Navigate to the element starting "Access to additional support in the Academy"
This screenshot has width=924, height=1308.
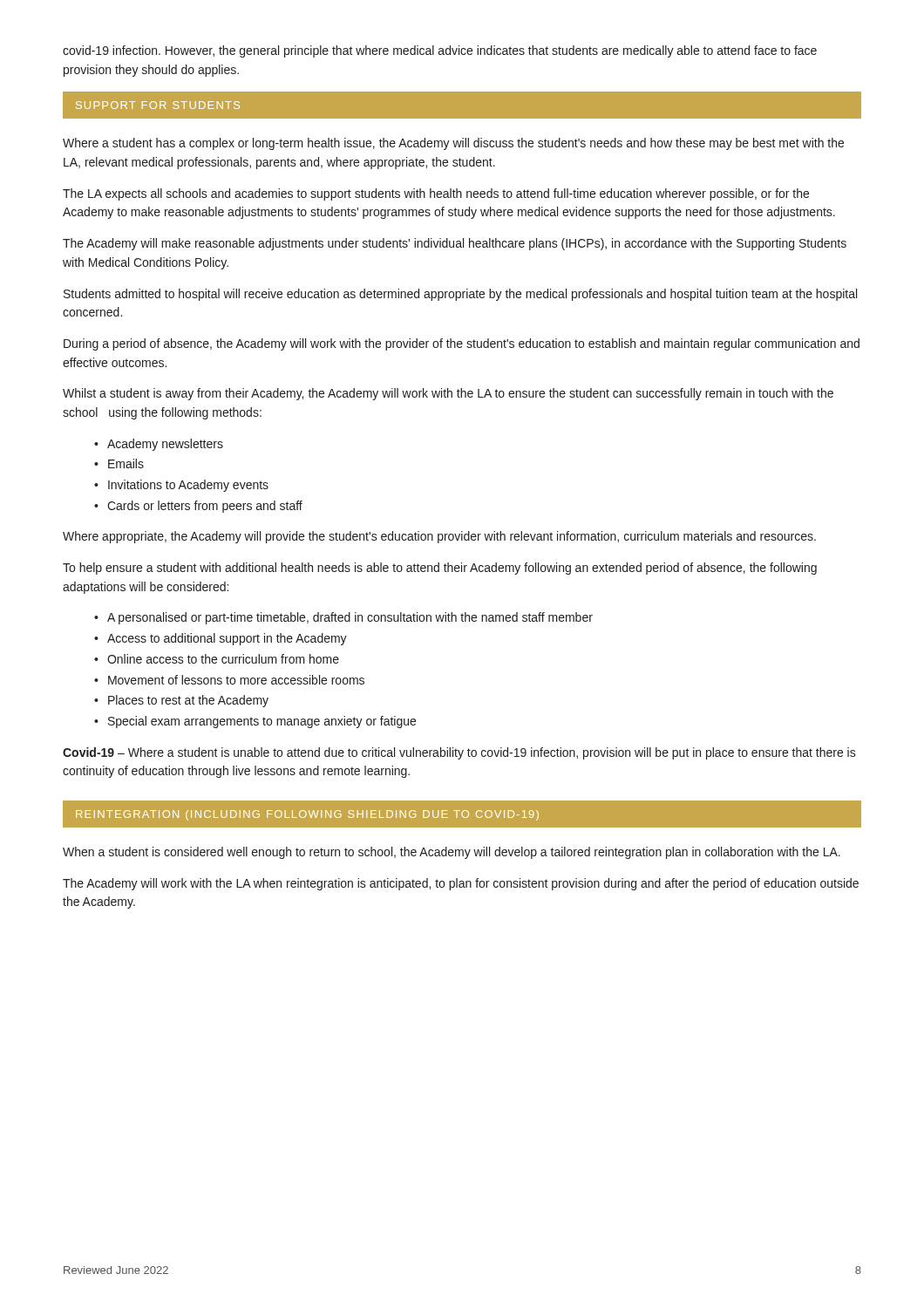tap(227, 638)
